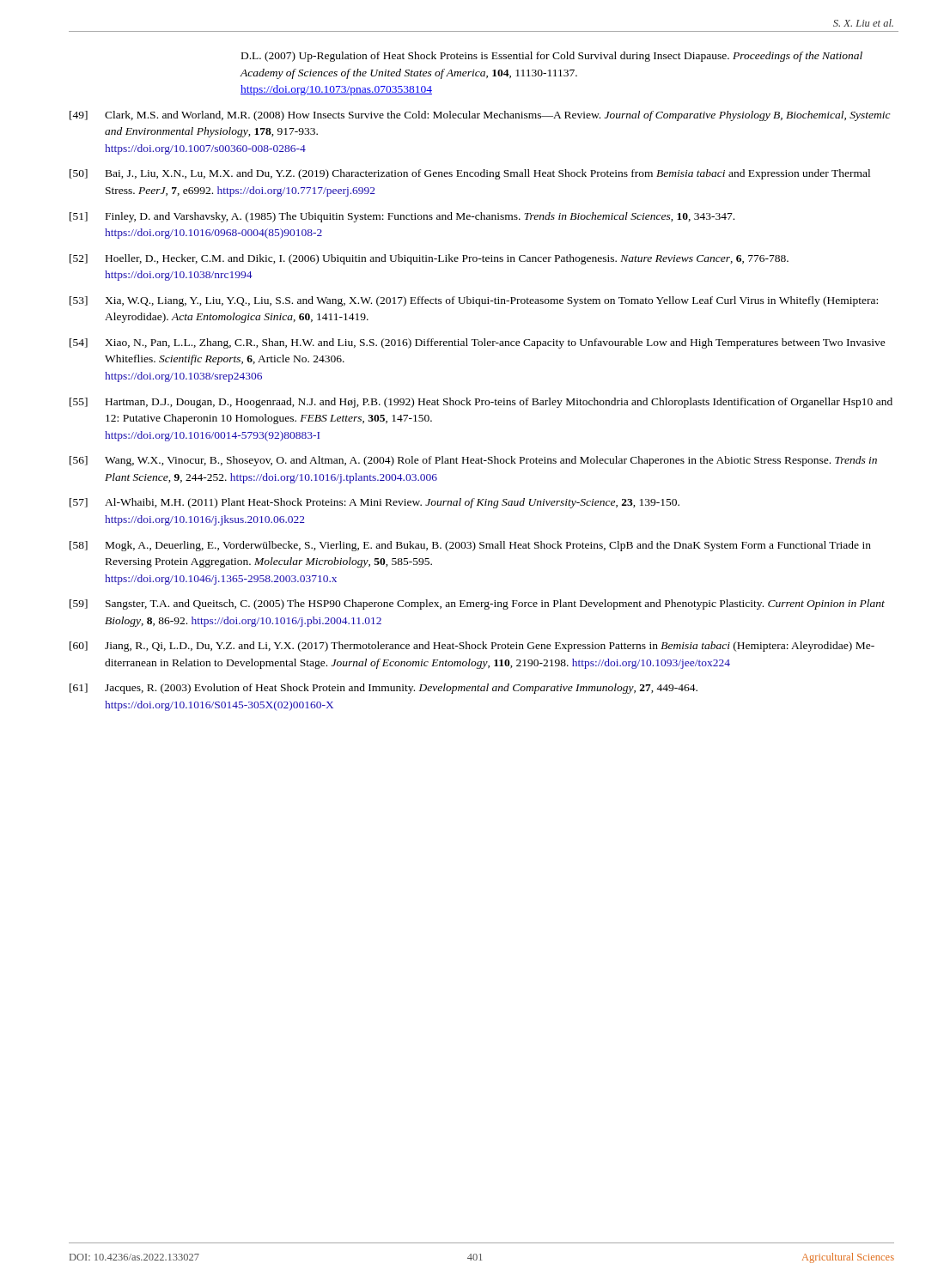
Task: Locate the list item that says "[60] Jiang, R., Qi, L.D., Du,"
Action: (x=481, y=654)
